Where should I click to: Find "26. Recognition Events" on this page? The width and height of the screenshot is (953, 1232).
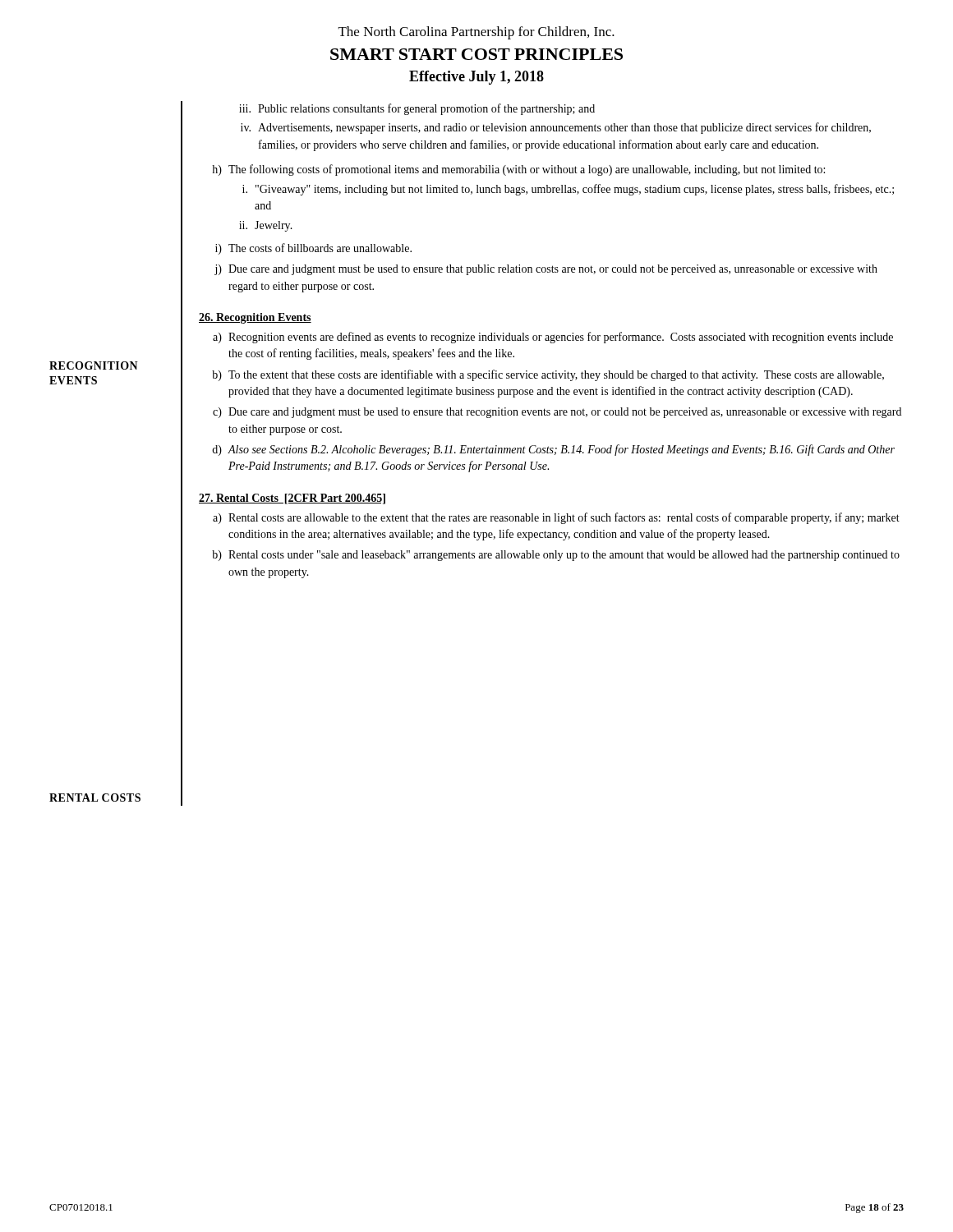point(255,317)
